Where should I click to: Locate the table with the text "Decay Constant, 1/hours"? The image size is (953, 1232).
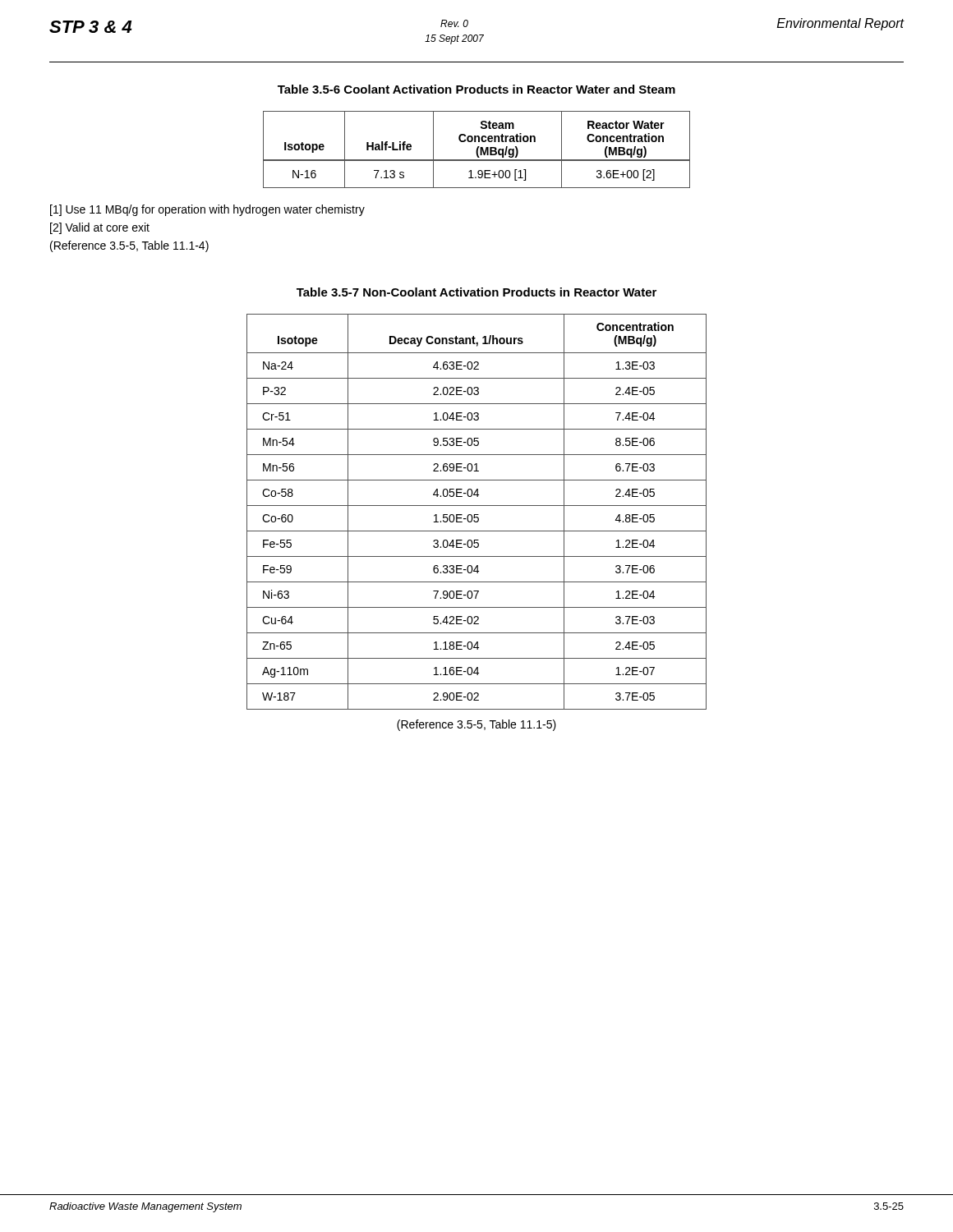coord(476,512)
